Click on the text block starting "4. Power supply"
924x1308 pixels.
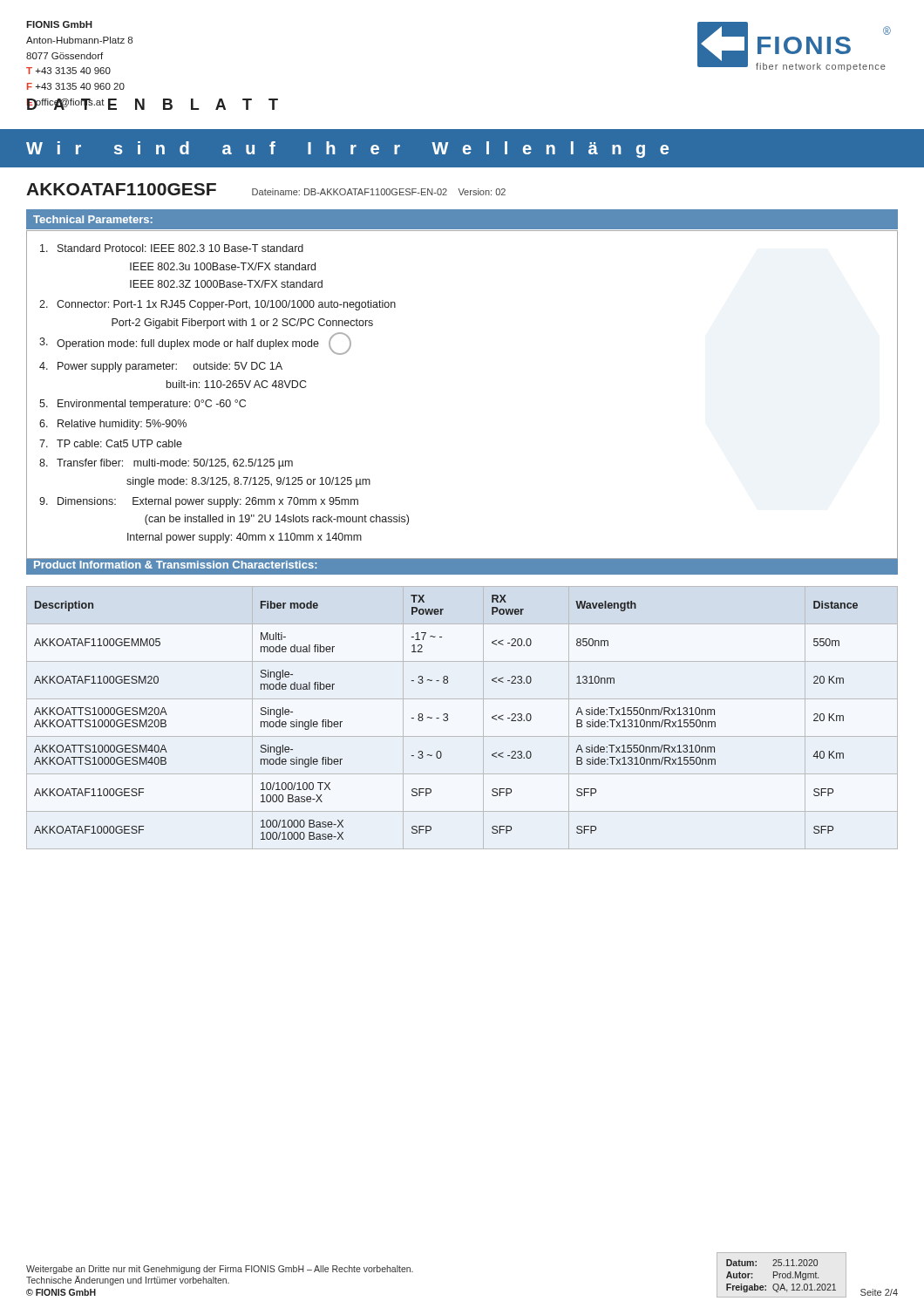[x=173, y=376]
